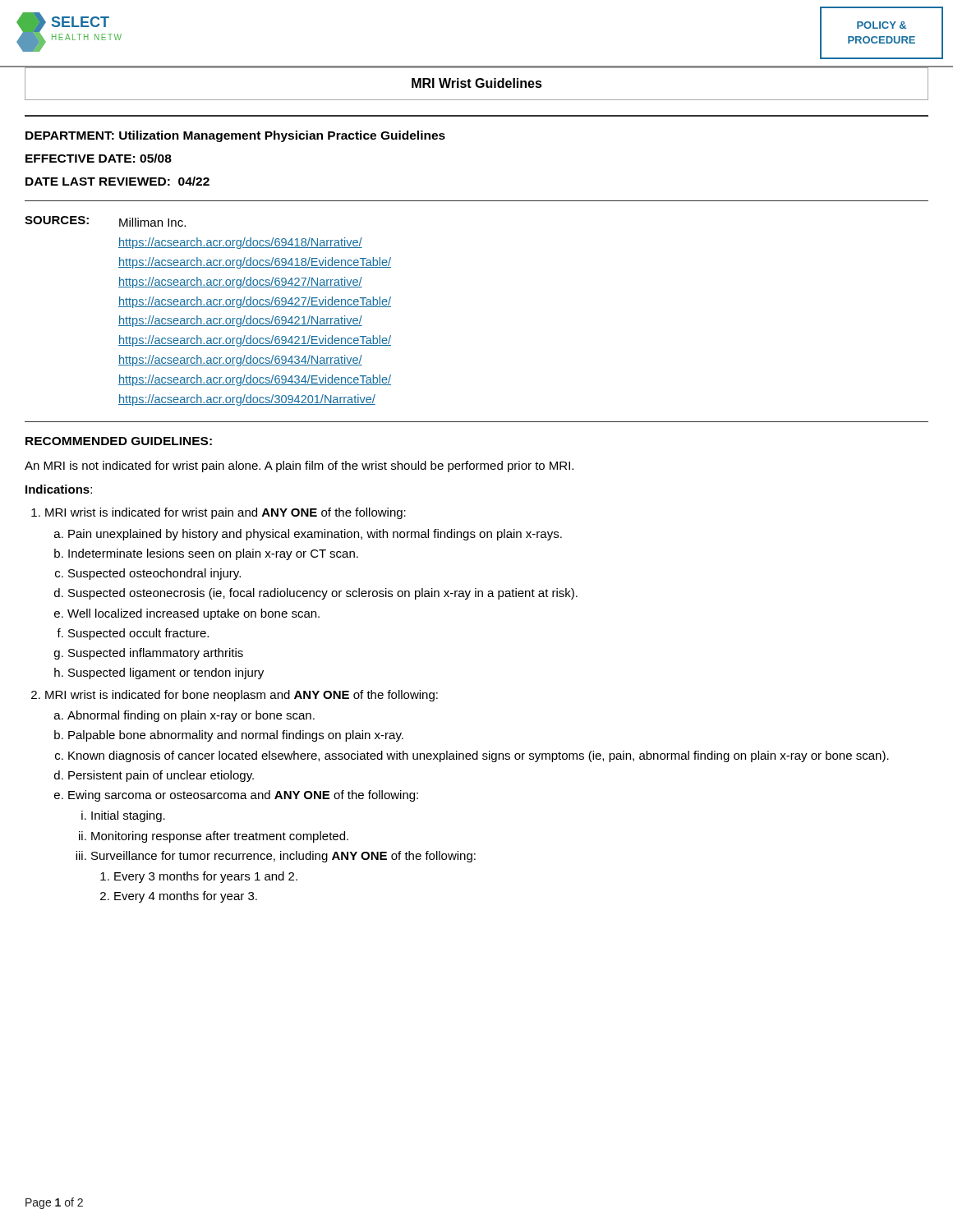Click on the text starting "Palpable bone abnormality and normal findings"
This screenshot has width=953, height=1232.
pyautogui.click(x=236, y=735)
